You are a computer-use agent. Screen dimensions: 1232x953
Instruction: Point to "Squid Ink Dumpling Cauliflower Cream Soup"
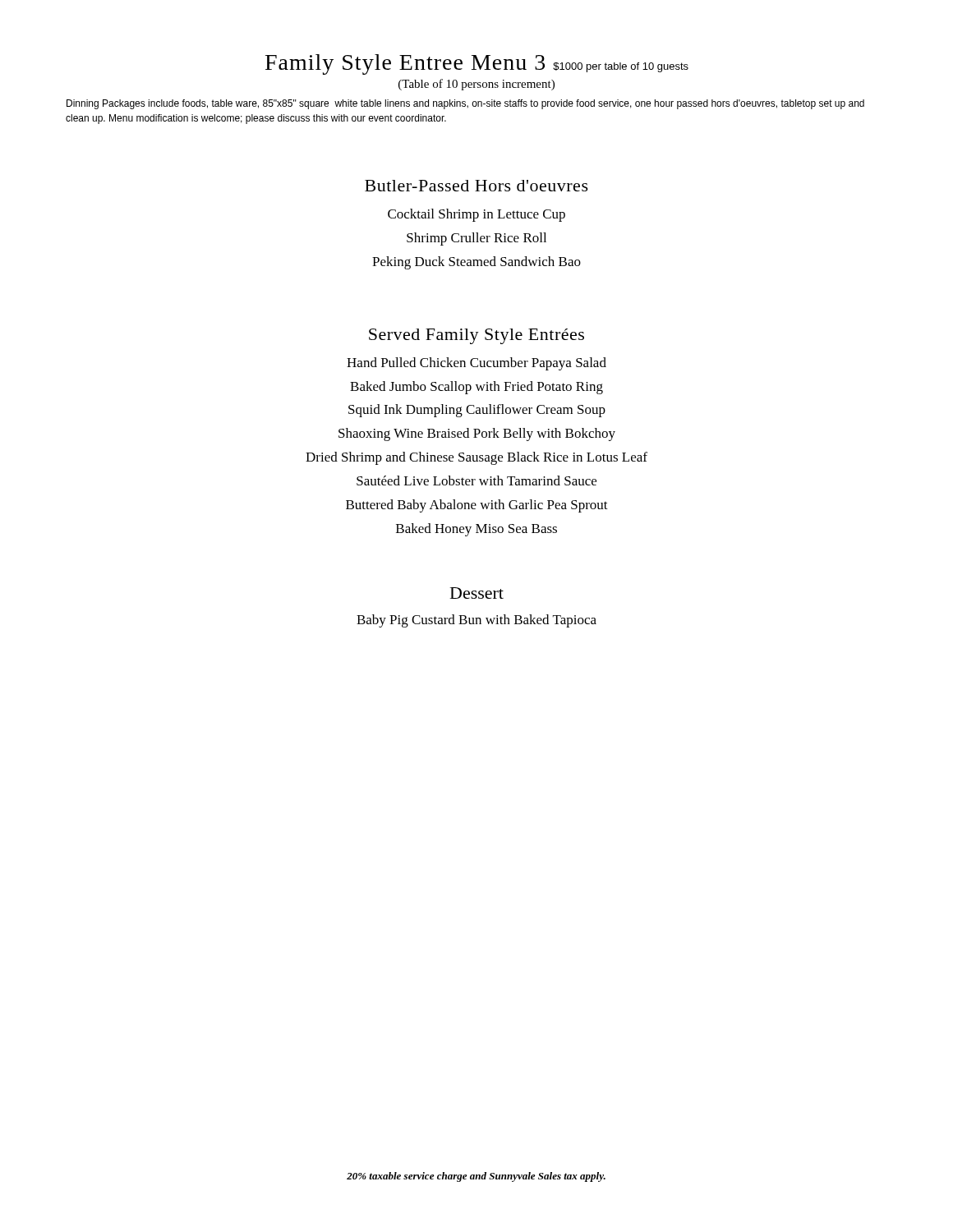click(x=476, y=410)
